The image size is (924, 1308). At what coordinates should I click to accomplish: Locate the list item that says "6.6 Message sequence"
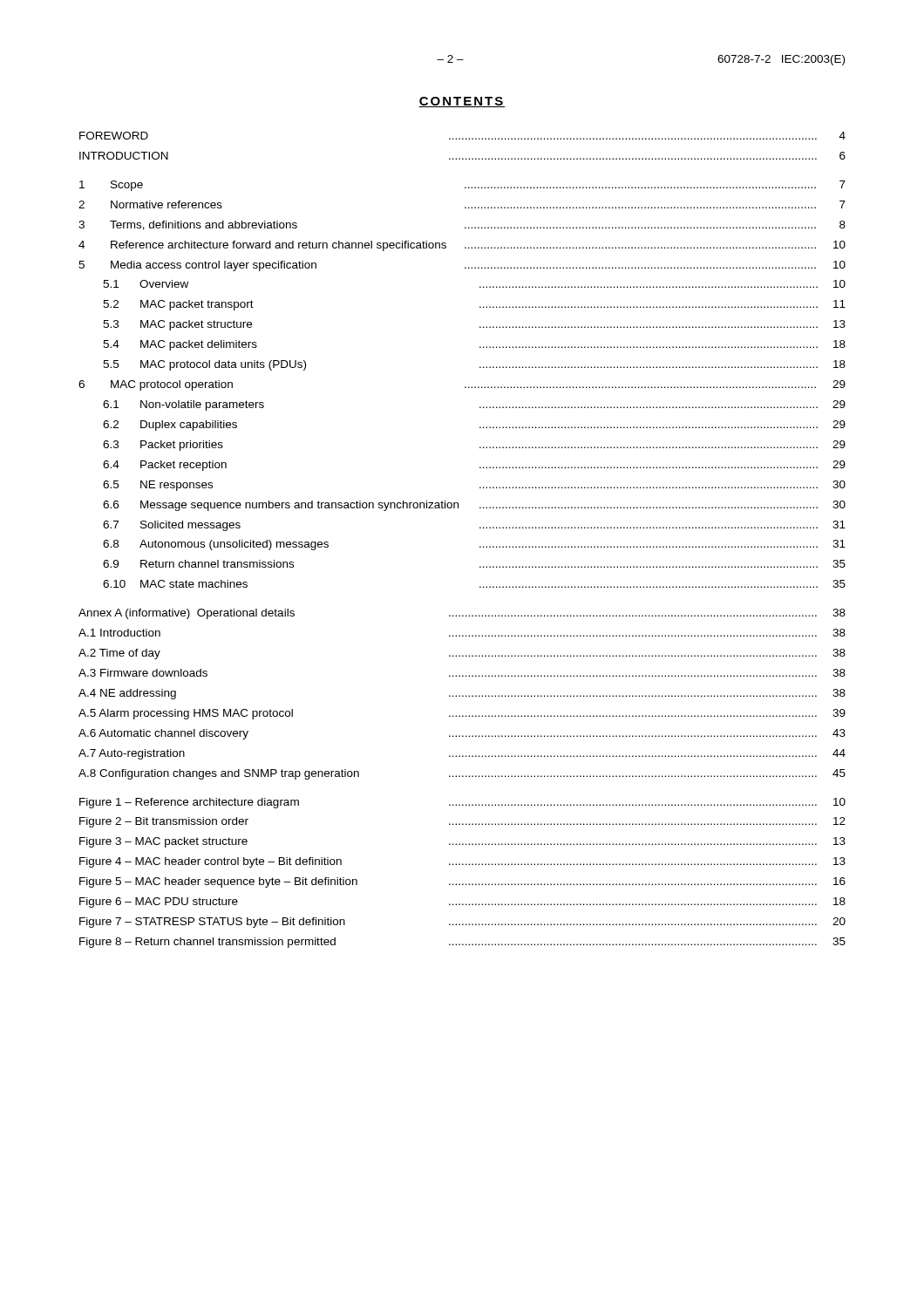tap(462, 505)
